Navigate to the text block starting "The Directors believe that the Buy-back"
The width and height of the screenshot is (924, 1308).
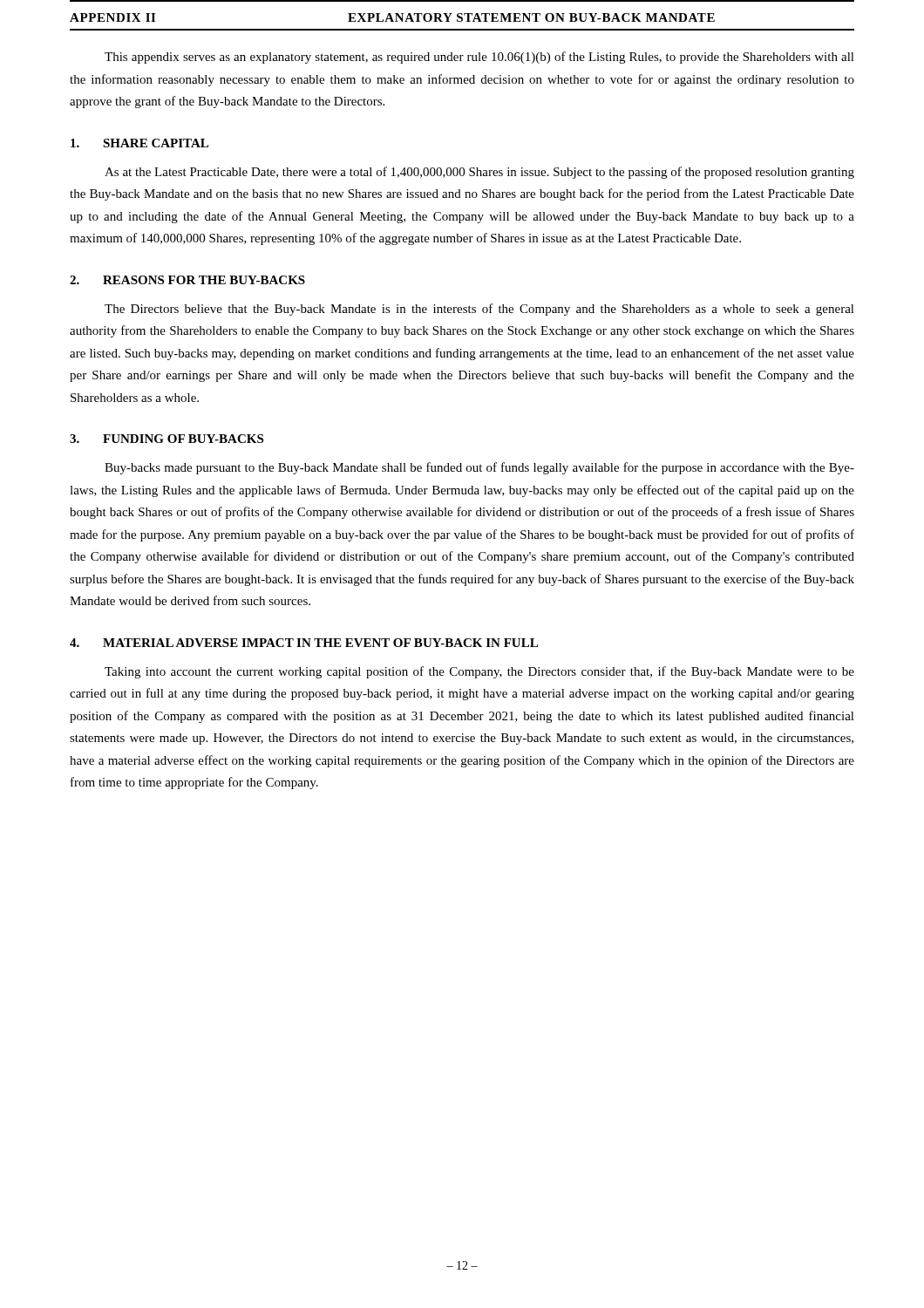pos(462,353)
